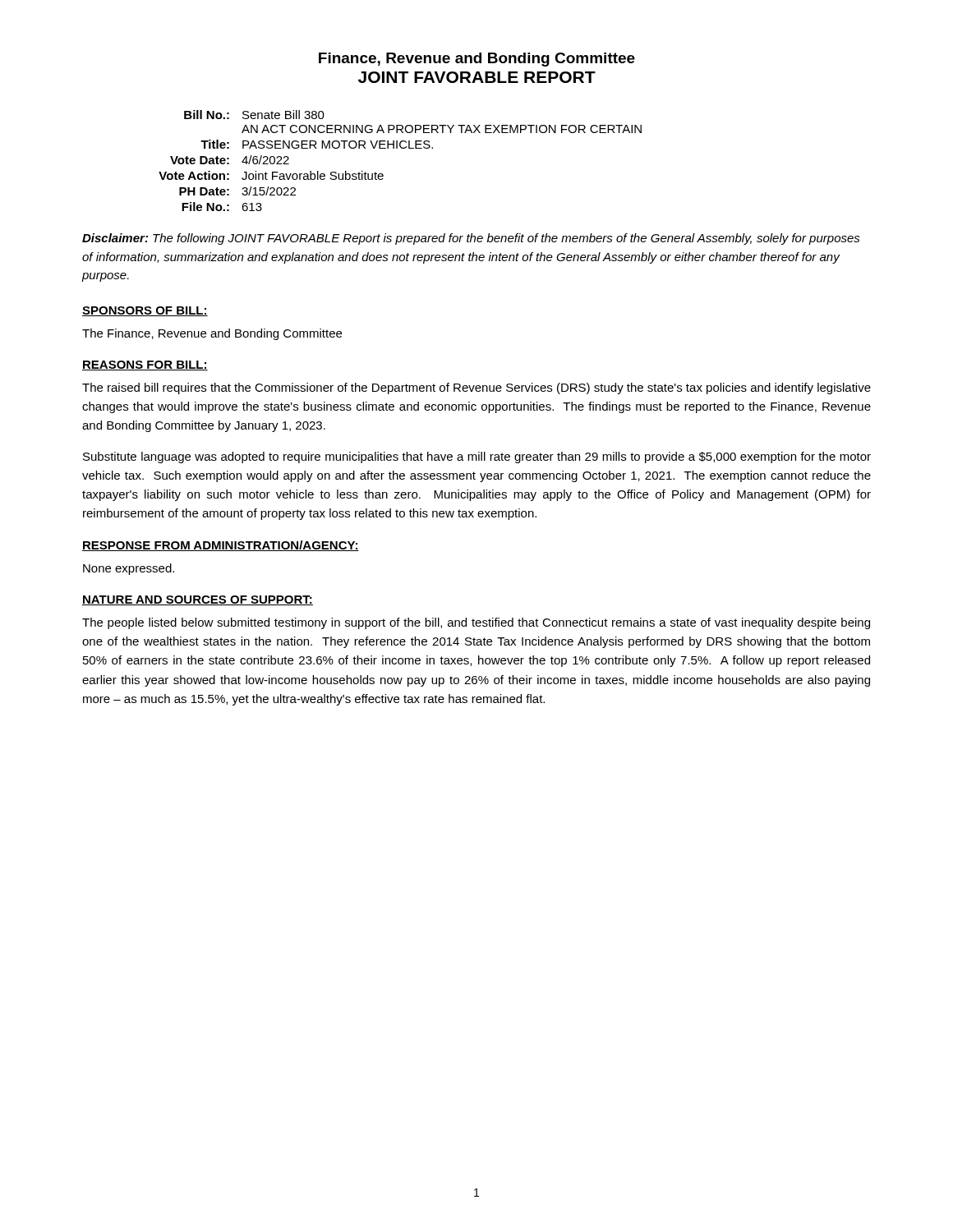Viewport: 953px width, 1232px height.
Task: Navigate to the region starting "Substitute language was adopted to require municipalities that"
Action: click(476, 484)
